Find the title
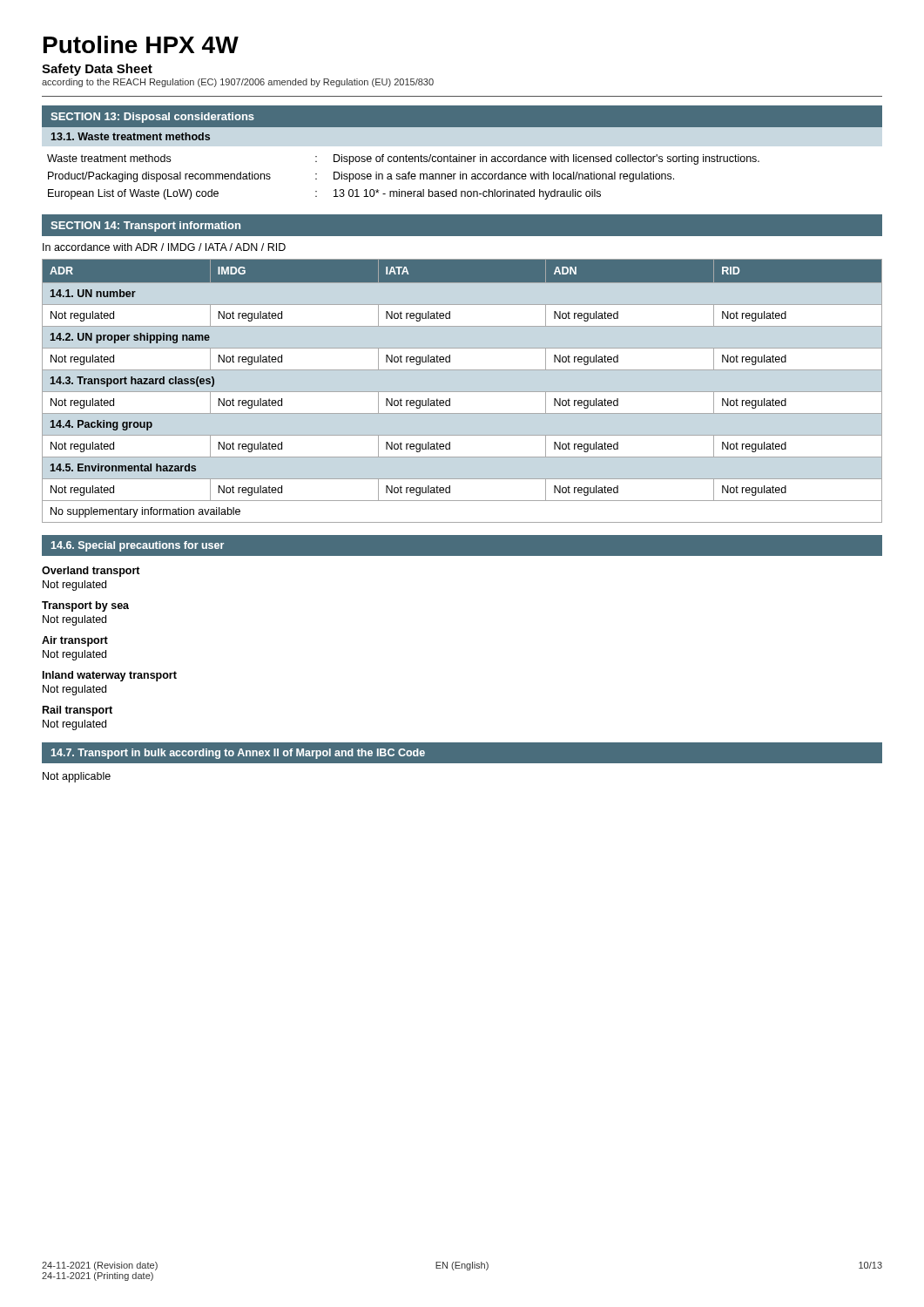Screen dimensions: 1307x924 [x=462, y=45]
